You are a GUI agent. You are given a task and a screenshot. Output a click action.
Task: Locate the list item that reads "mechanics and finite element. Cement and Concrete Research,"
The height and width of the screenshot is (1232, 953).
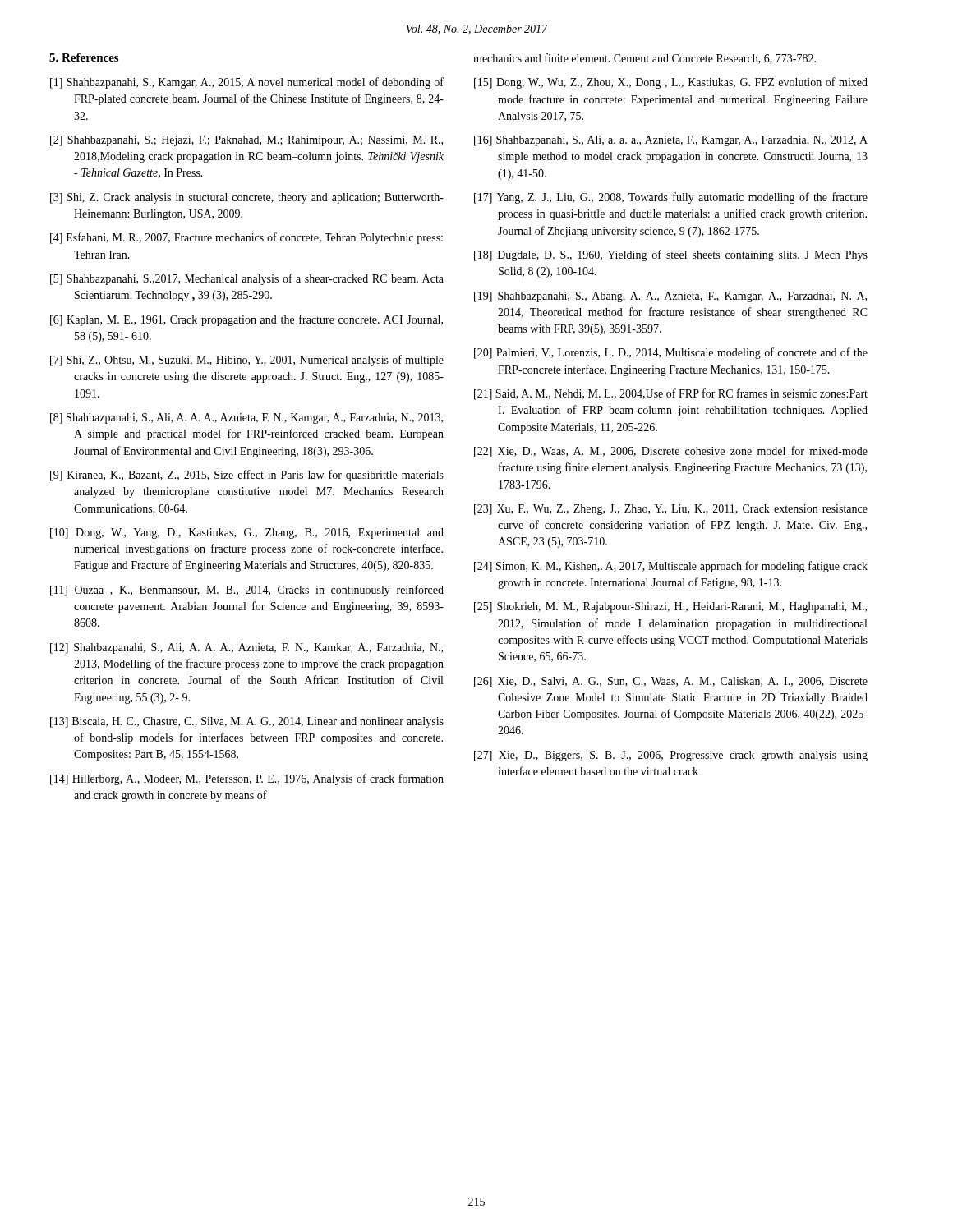click(645, 59)
